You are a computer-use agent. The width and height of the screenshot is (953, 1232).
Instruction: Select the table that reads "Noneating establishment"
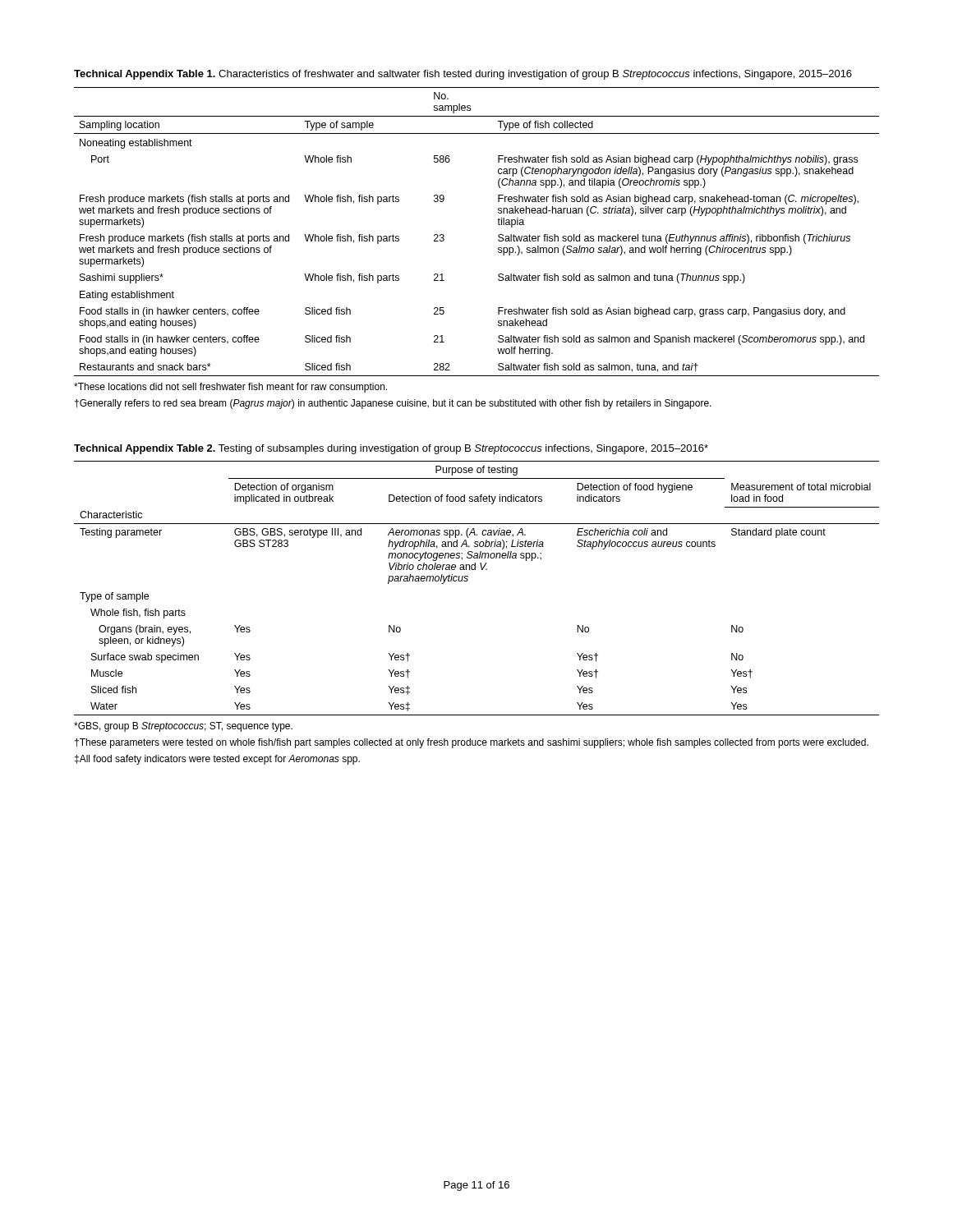click(x=476, y=231)
